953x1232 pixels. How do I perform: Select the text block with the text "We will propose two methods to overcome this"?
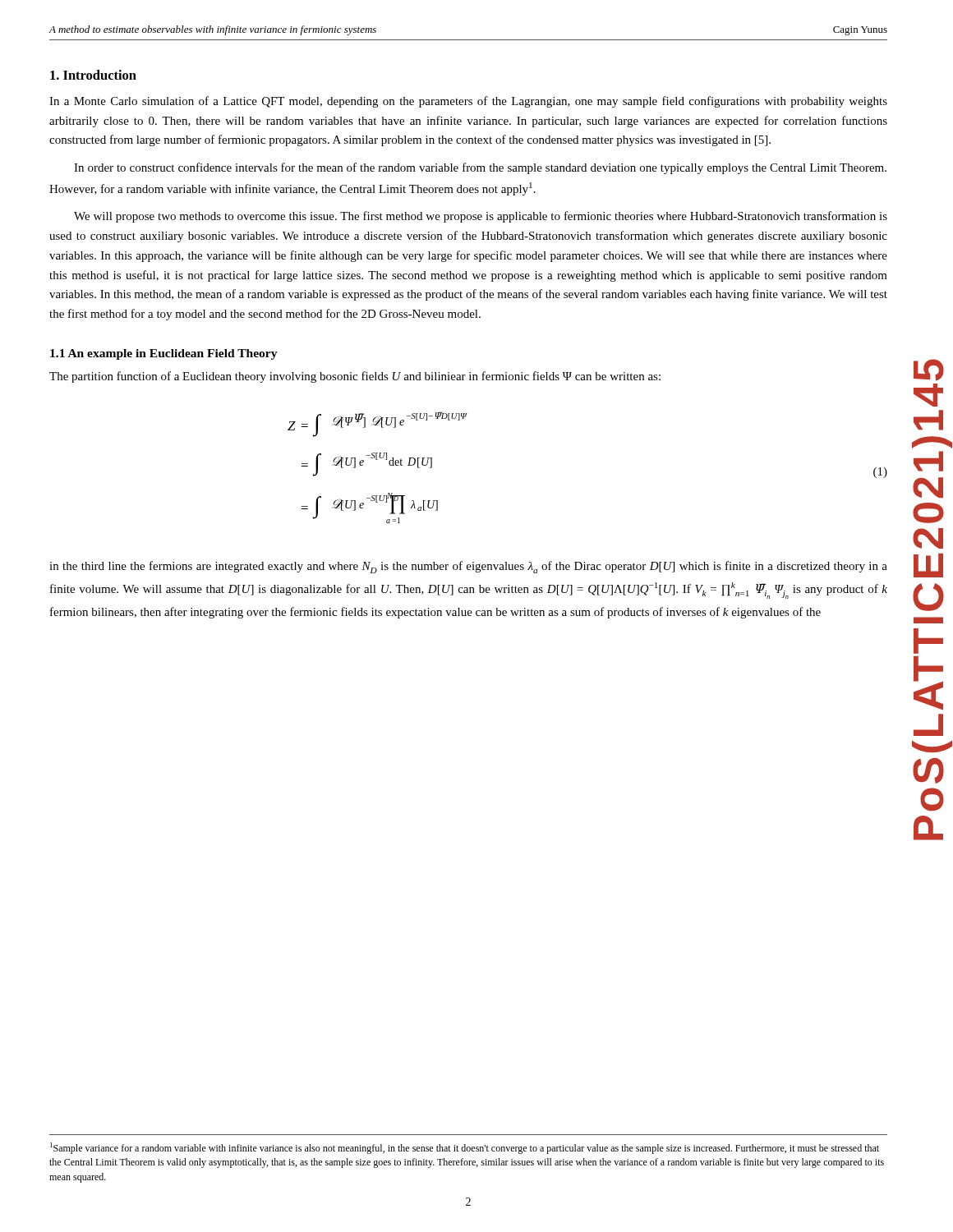pos(468,266)
